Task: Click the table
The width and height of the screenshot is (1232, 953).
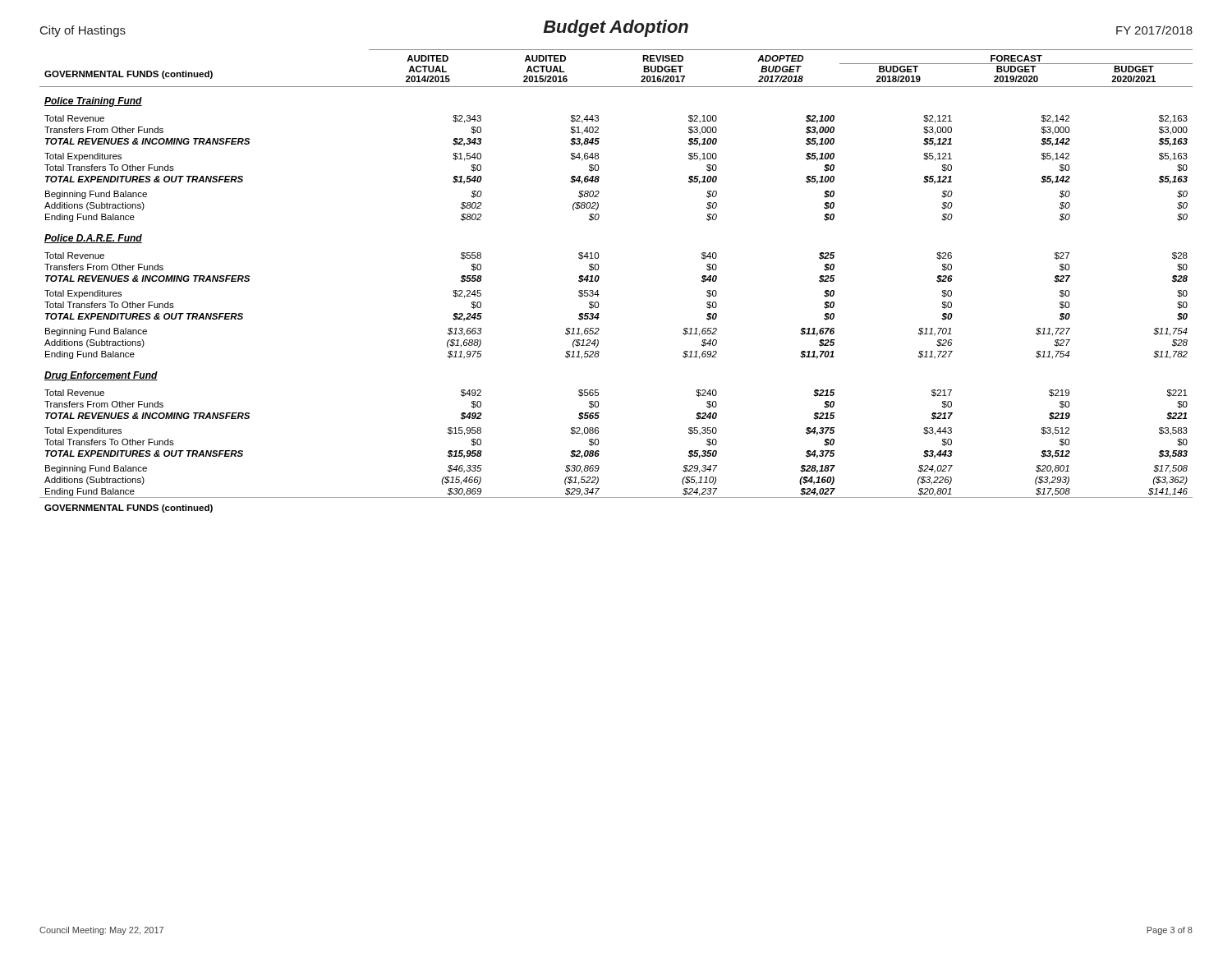Action: (x=616, y=281)
